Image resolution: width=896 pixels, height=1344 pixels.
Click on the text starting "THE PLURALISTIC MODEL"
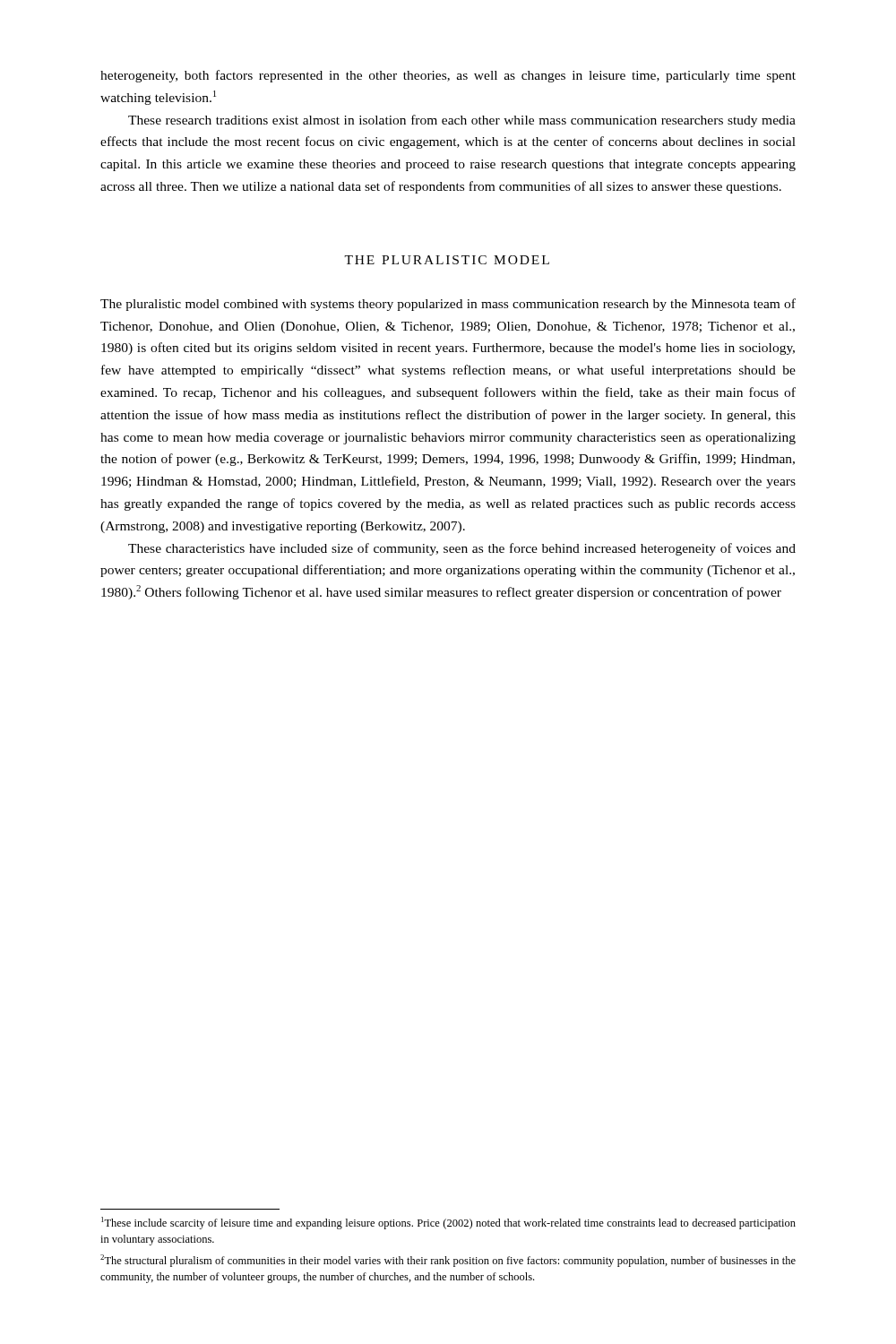tap(448, 259)
